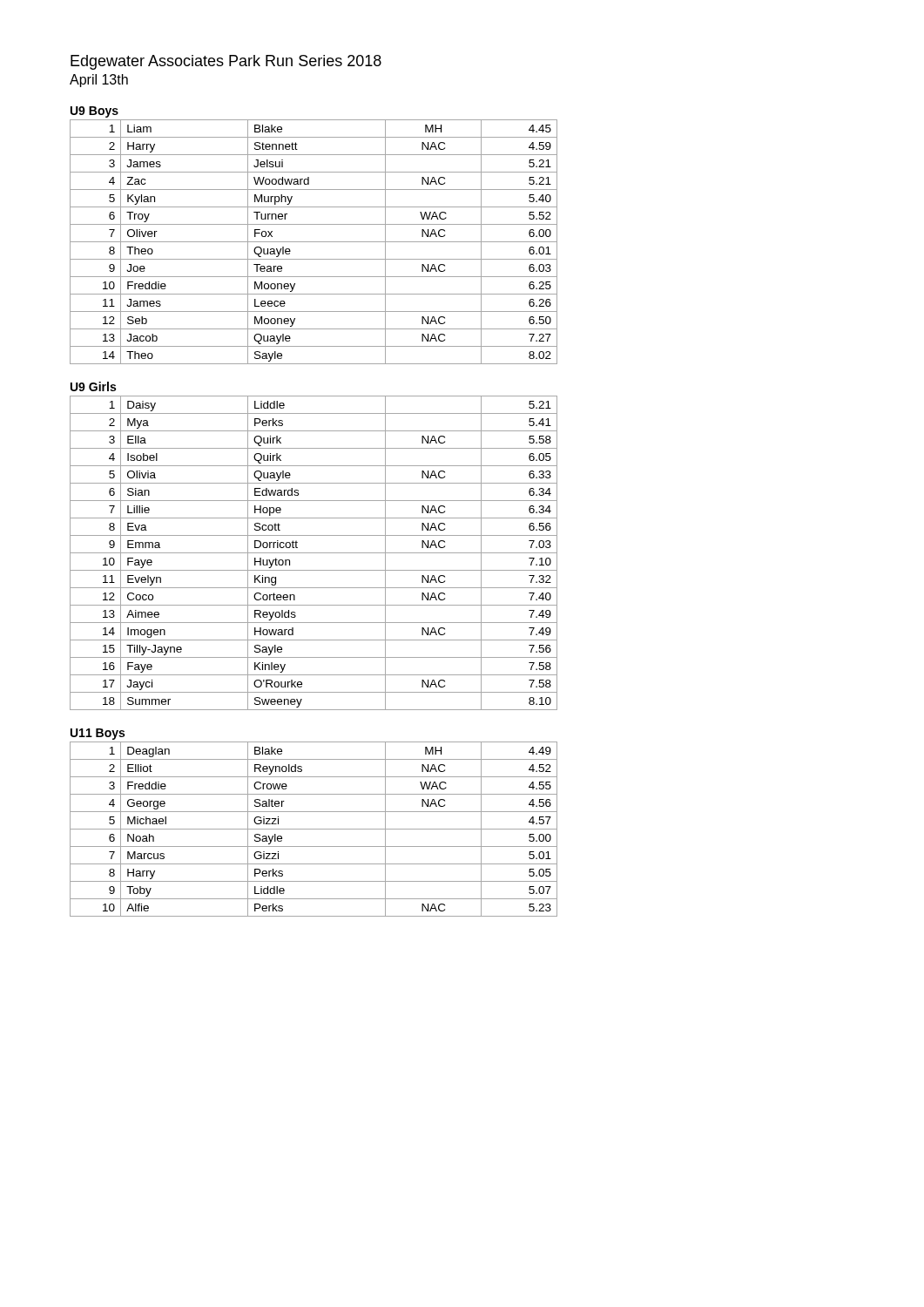
Task: Select the table that reads "Eva"
Action: [x=462, y=553]
